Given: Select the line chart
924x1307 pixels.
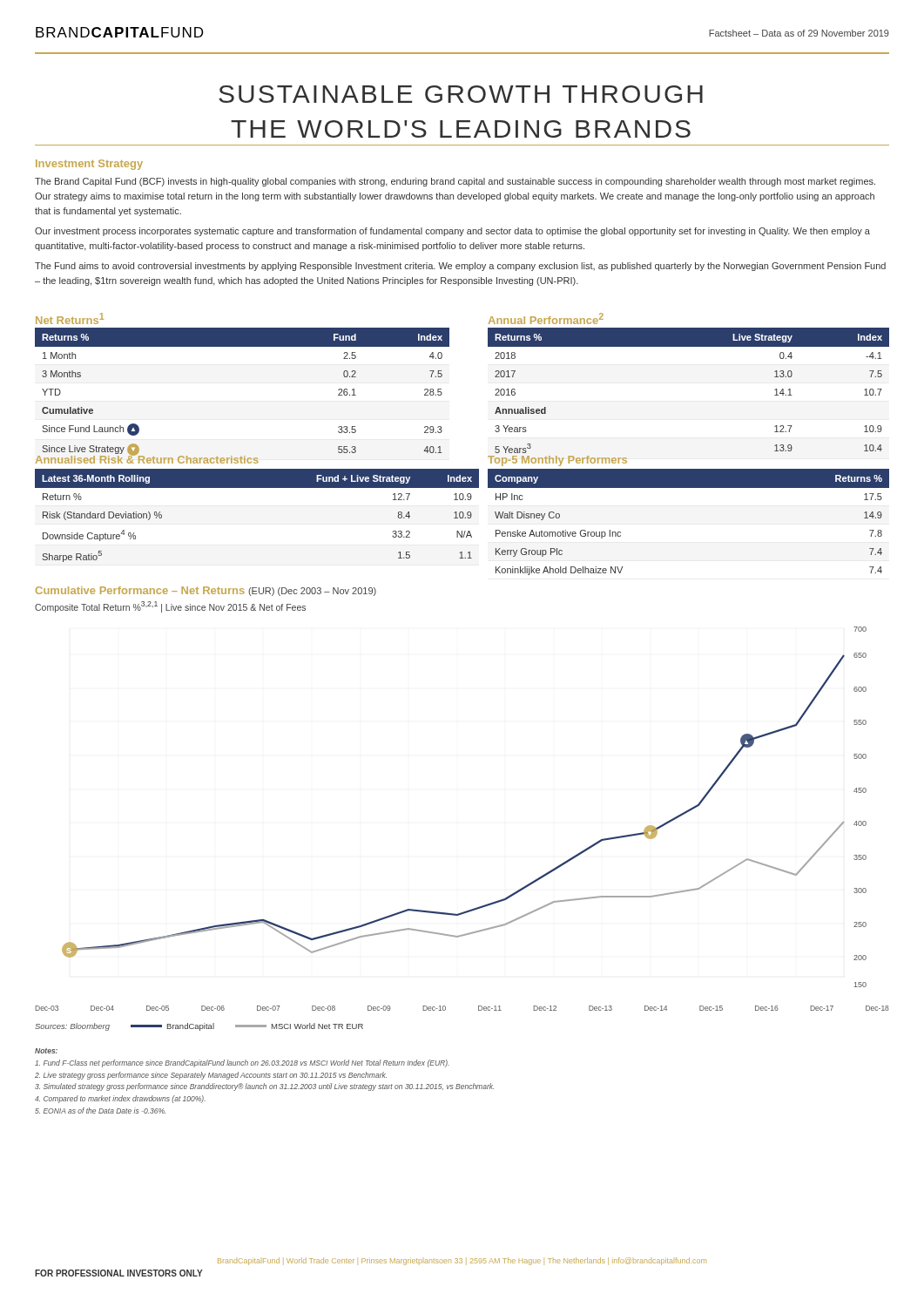Looking at the screenshot, I should click(x=462, y=807).
